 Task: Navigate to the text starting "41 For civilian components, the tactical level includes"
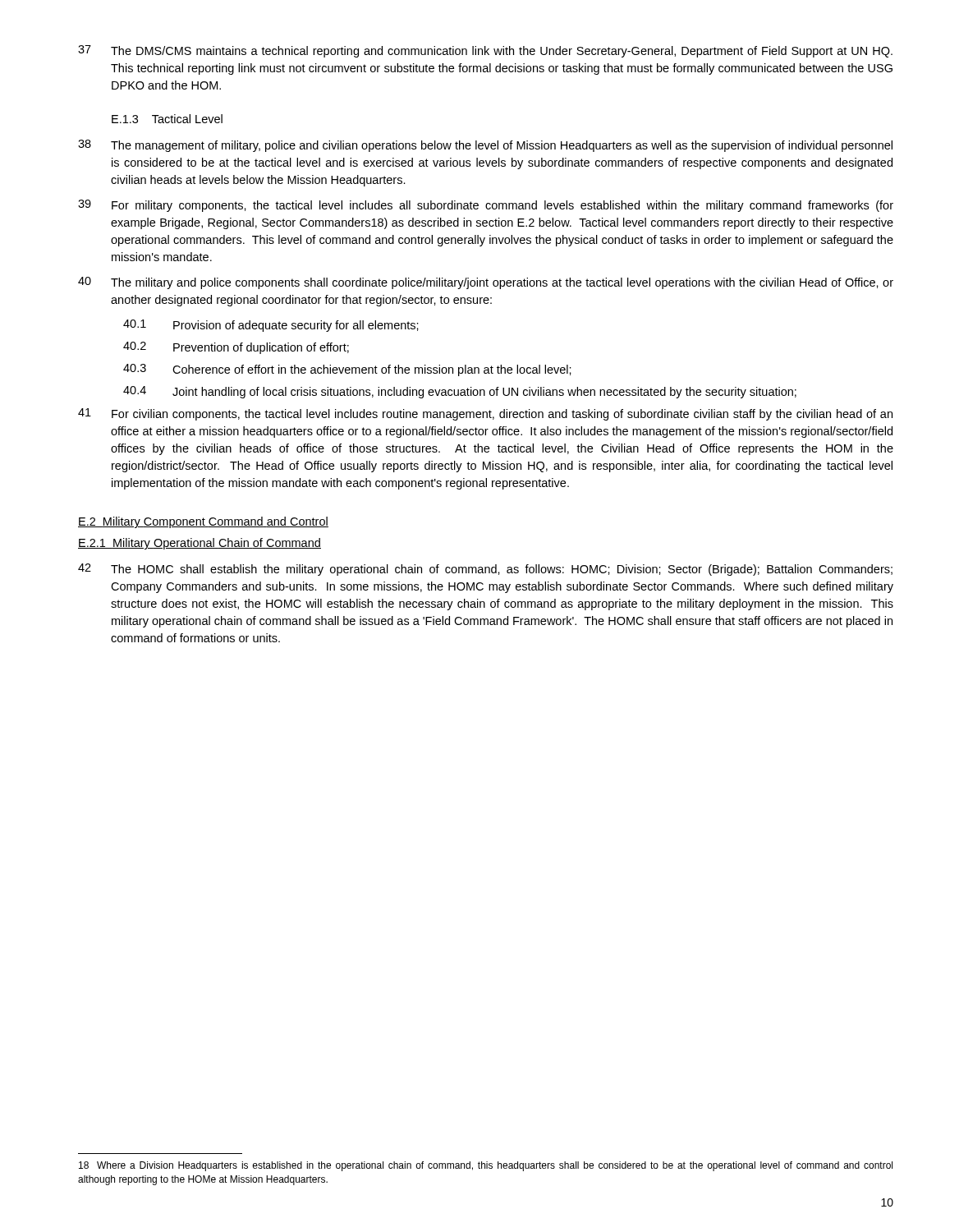(x=486, y=449)
